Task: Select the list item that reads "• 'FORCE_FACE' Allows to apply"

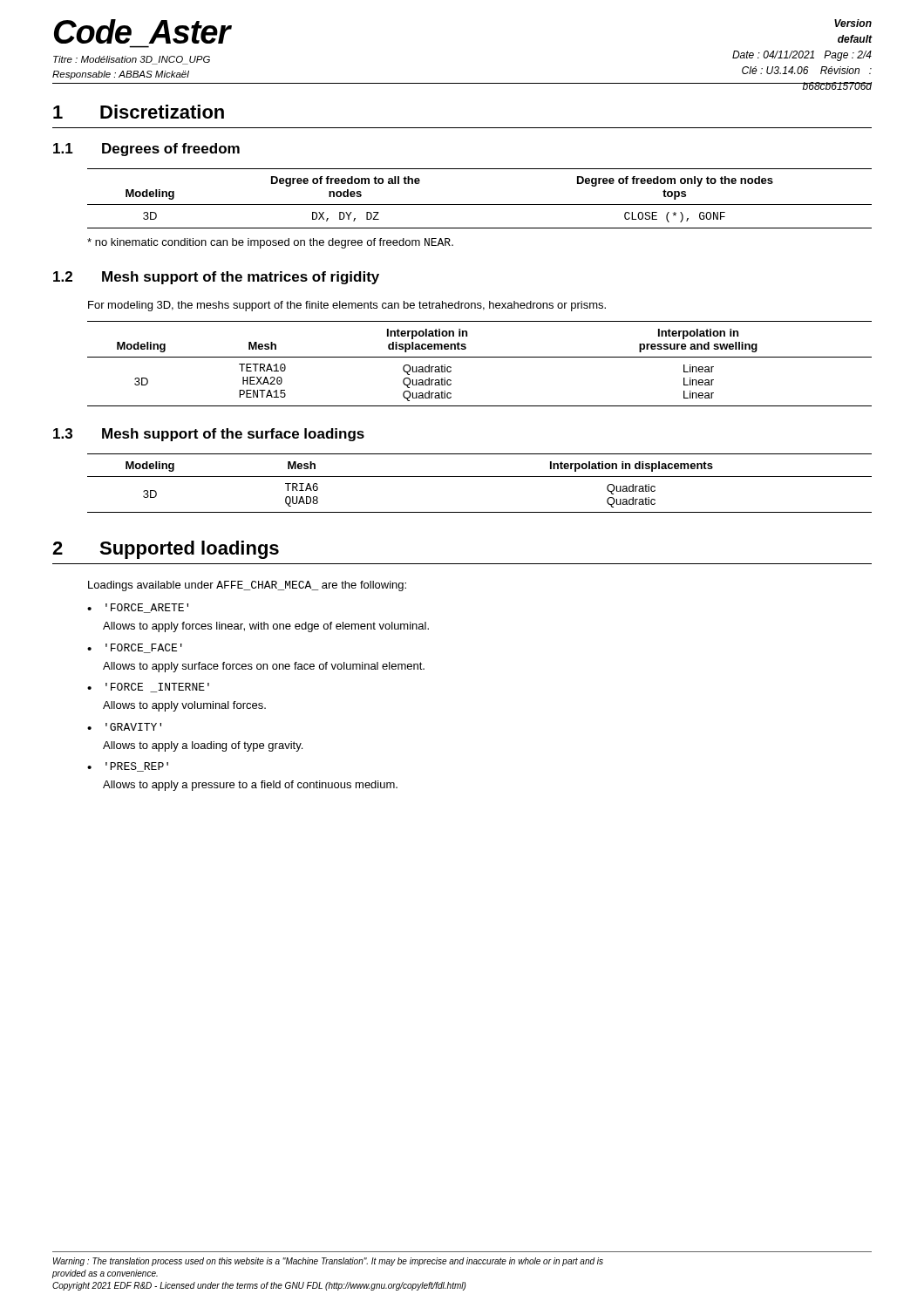Action: [135, 648]
